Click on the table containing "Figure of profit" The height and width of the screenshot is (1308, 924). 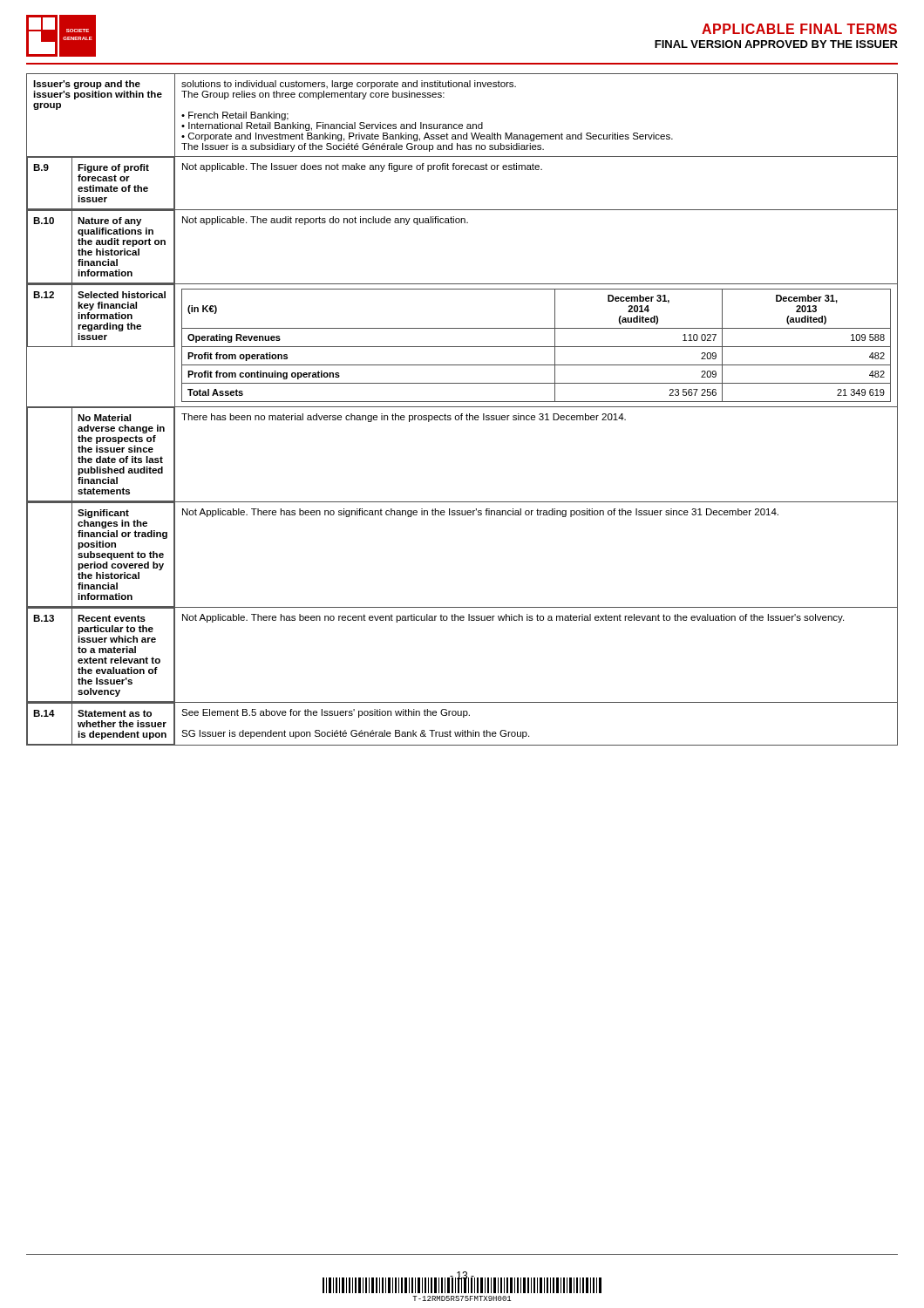(x=462, y=409)
